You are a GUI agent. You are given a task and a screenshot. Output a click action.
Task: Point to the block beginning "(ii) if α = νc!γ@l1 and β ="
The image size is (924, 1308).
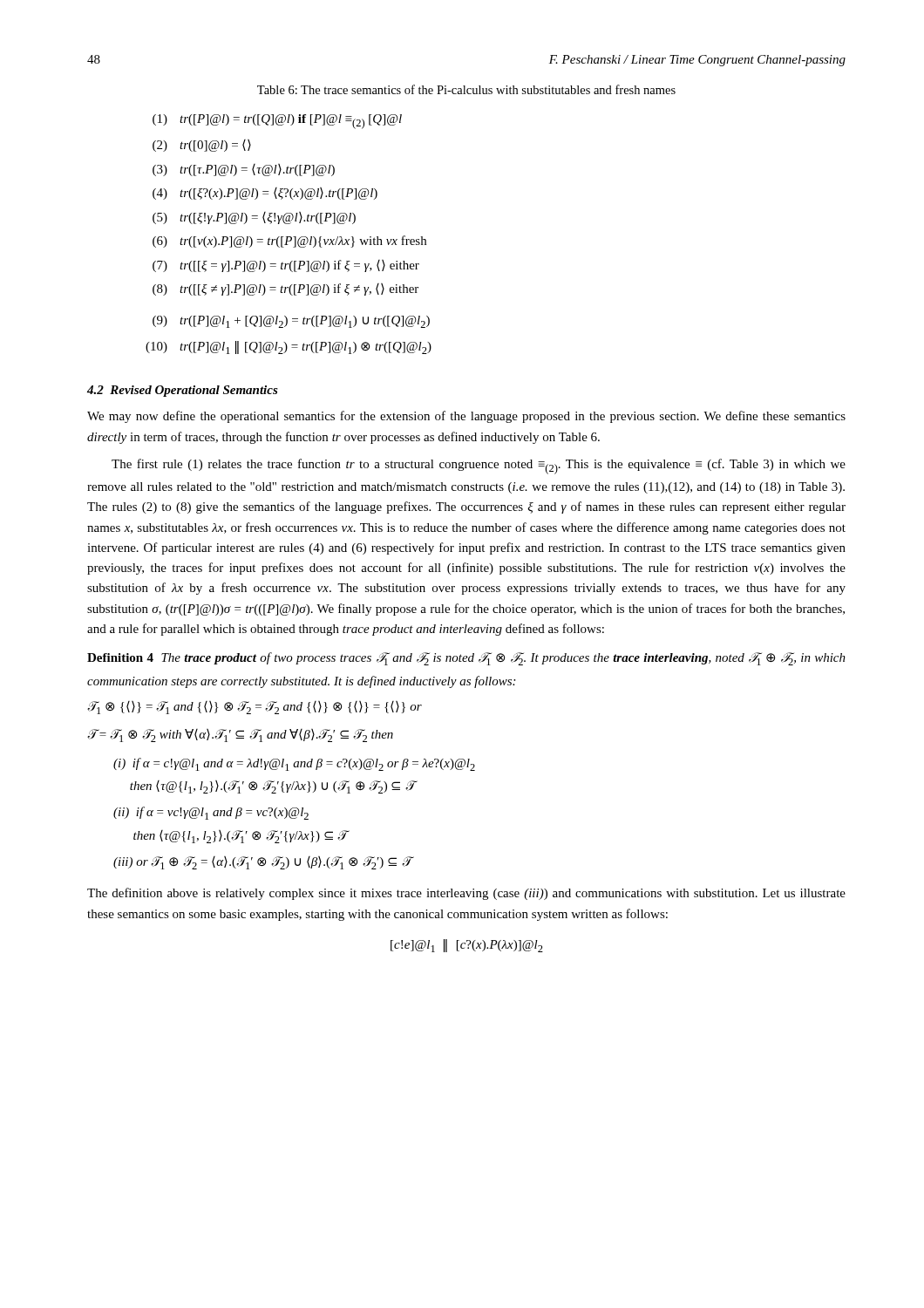[x=230, y=825]
